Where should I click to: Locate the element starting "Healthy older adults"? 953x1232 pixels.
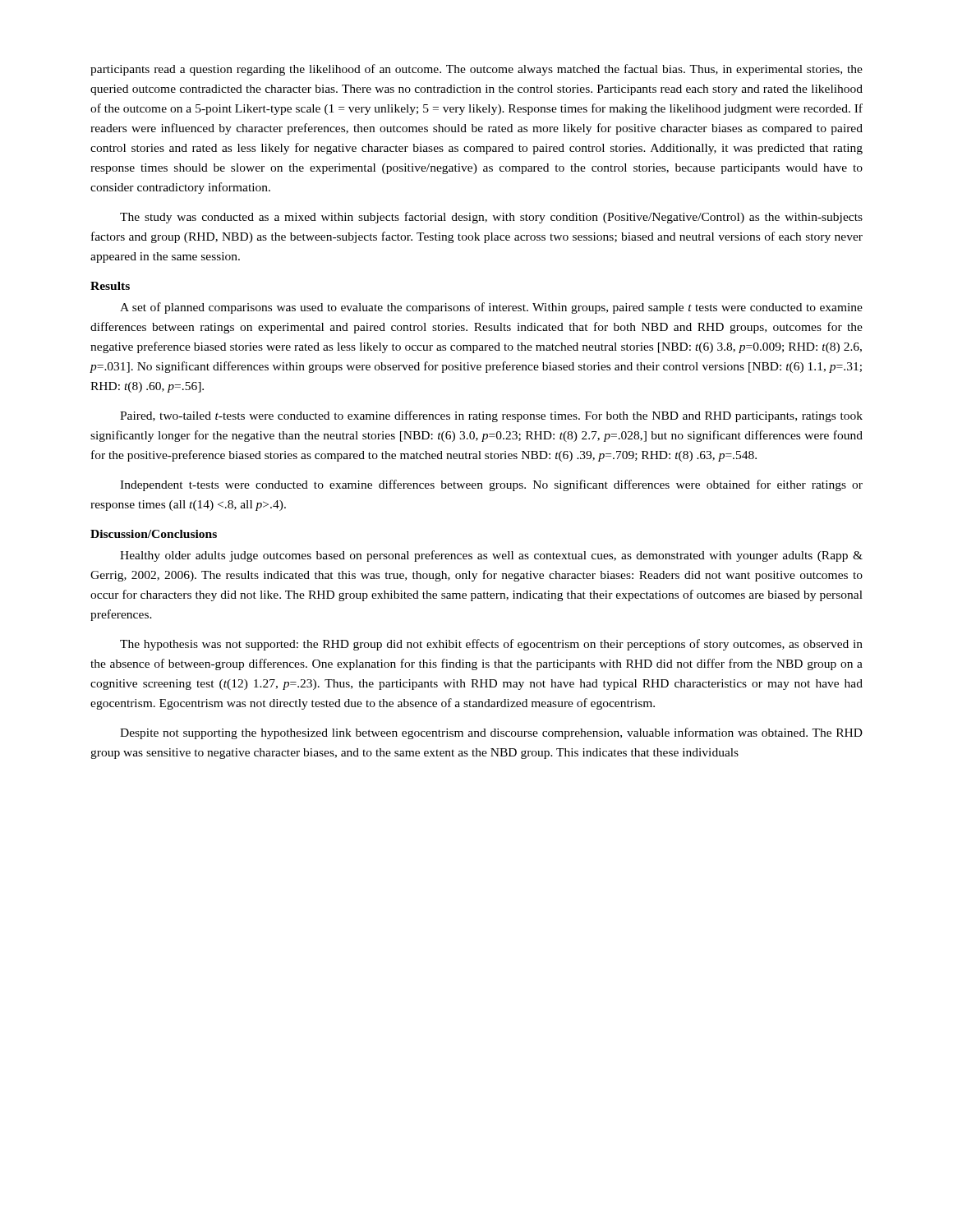476,585
